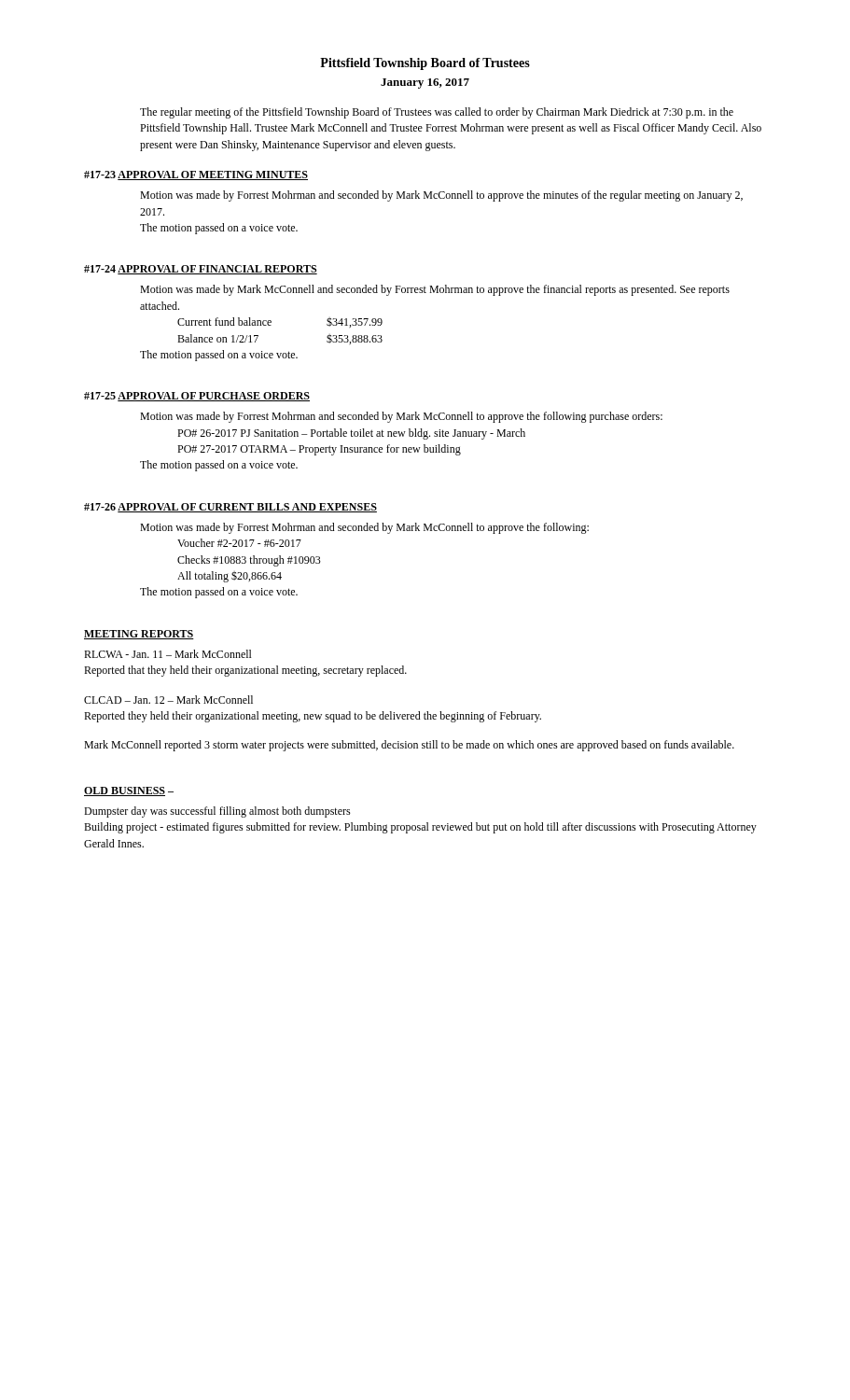Click on the passage starting "#17-24 APPROVAL OF FINANCIAL REPORTS"

click(200, 269)
